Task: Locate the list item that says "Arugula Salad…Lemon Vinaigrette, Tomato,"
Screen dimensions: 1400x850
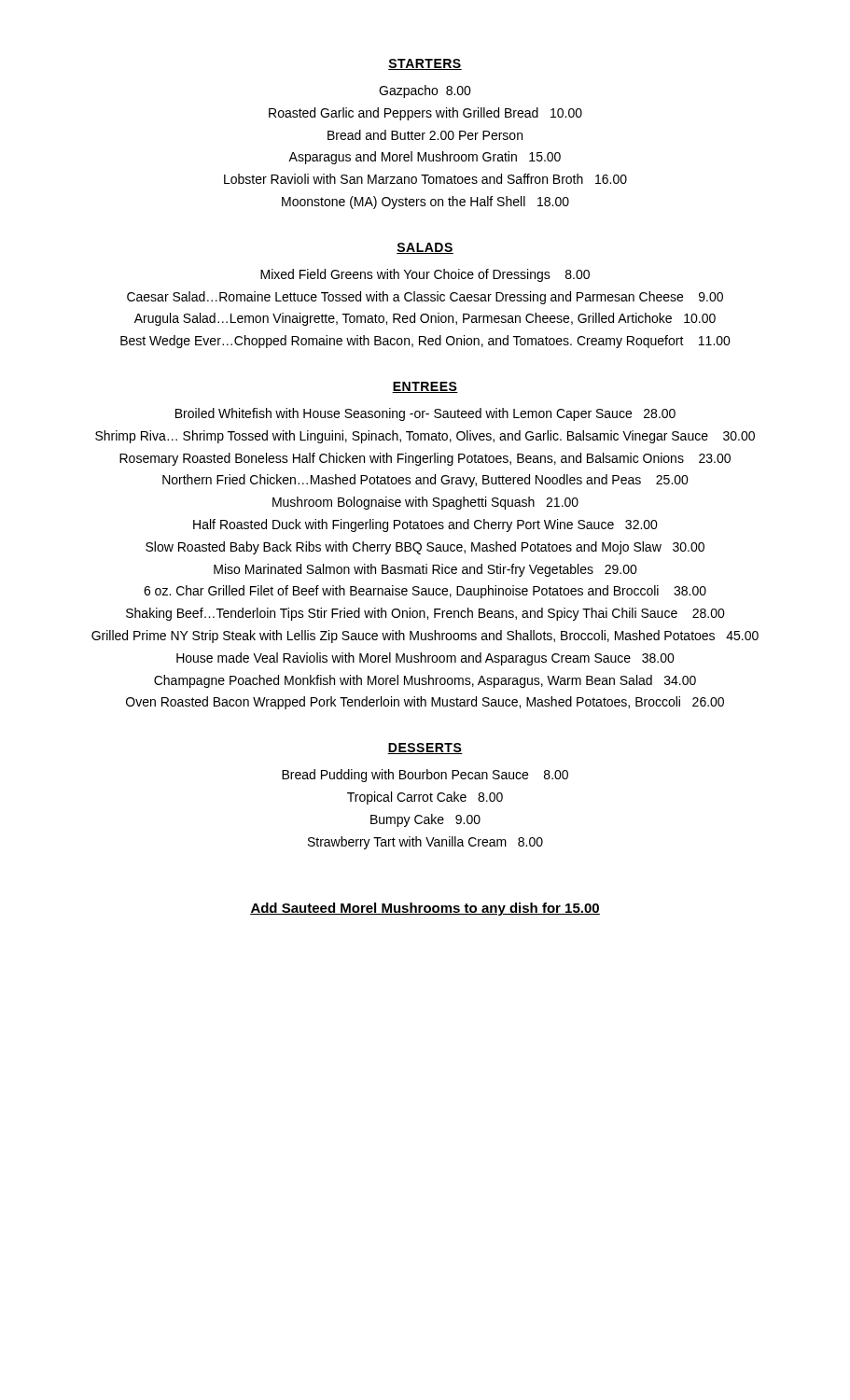Action: (425, 319)
